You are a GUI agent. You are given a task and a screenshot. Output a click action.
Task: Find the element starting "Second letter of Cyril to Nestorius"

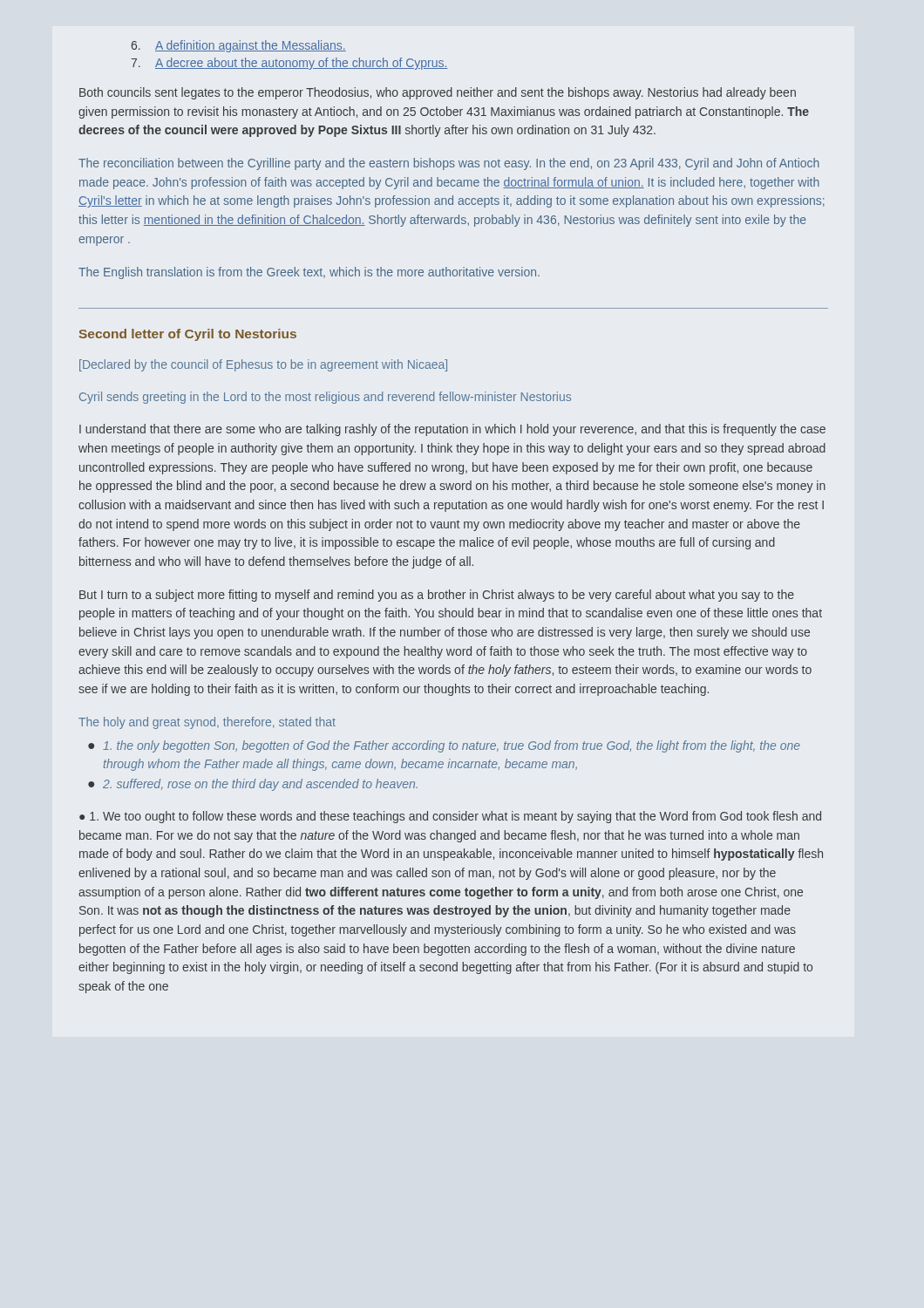(x=188, y=334)
